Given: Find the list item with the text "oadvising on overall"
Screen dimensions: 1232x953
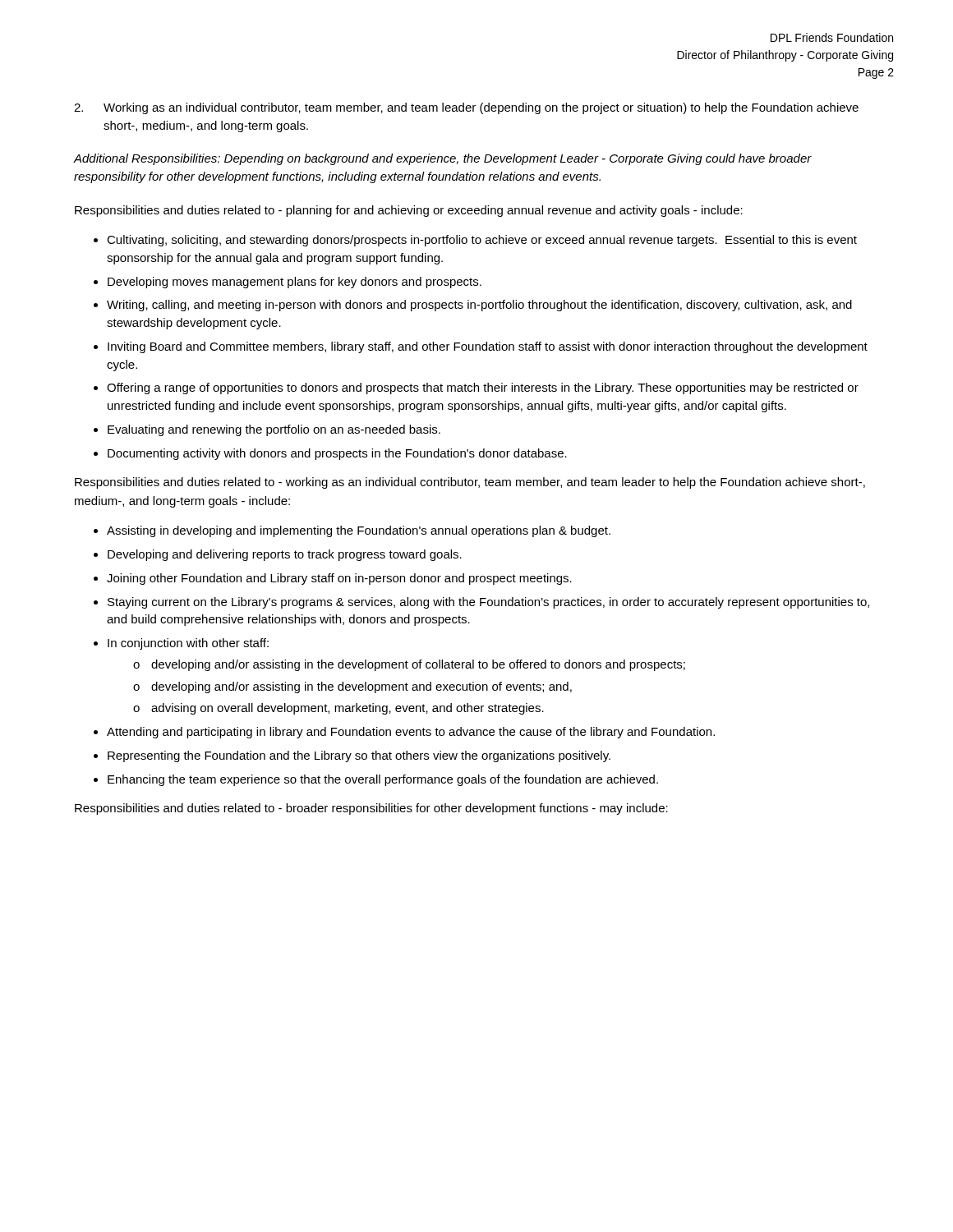Looking at the screenshot, I should tap(506, 708).
